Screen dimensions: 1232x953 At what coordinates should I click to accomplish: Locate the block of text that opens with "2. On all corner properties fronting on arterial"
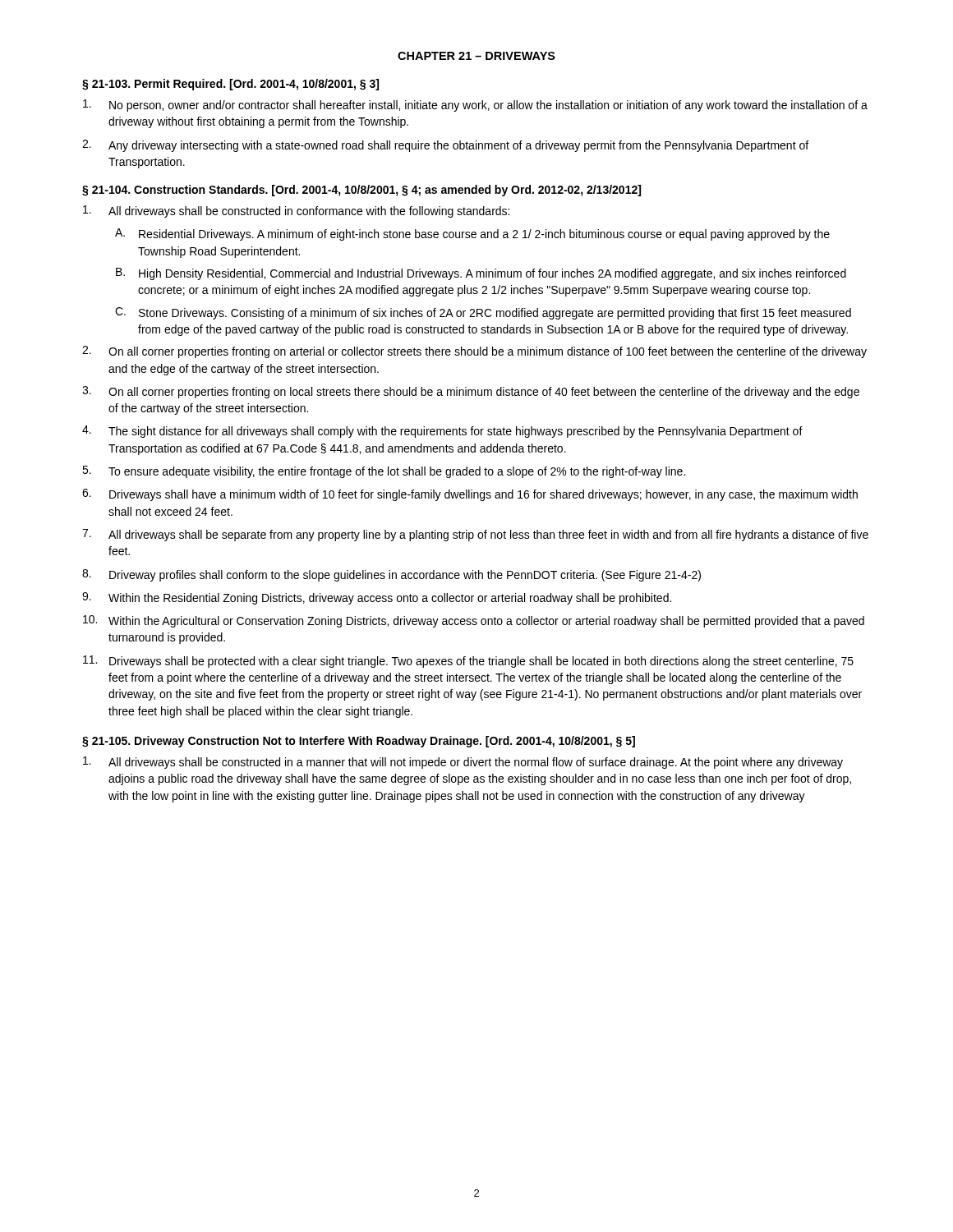(476, 360)
